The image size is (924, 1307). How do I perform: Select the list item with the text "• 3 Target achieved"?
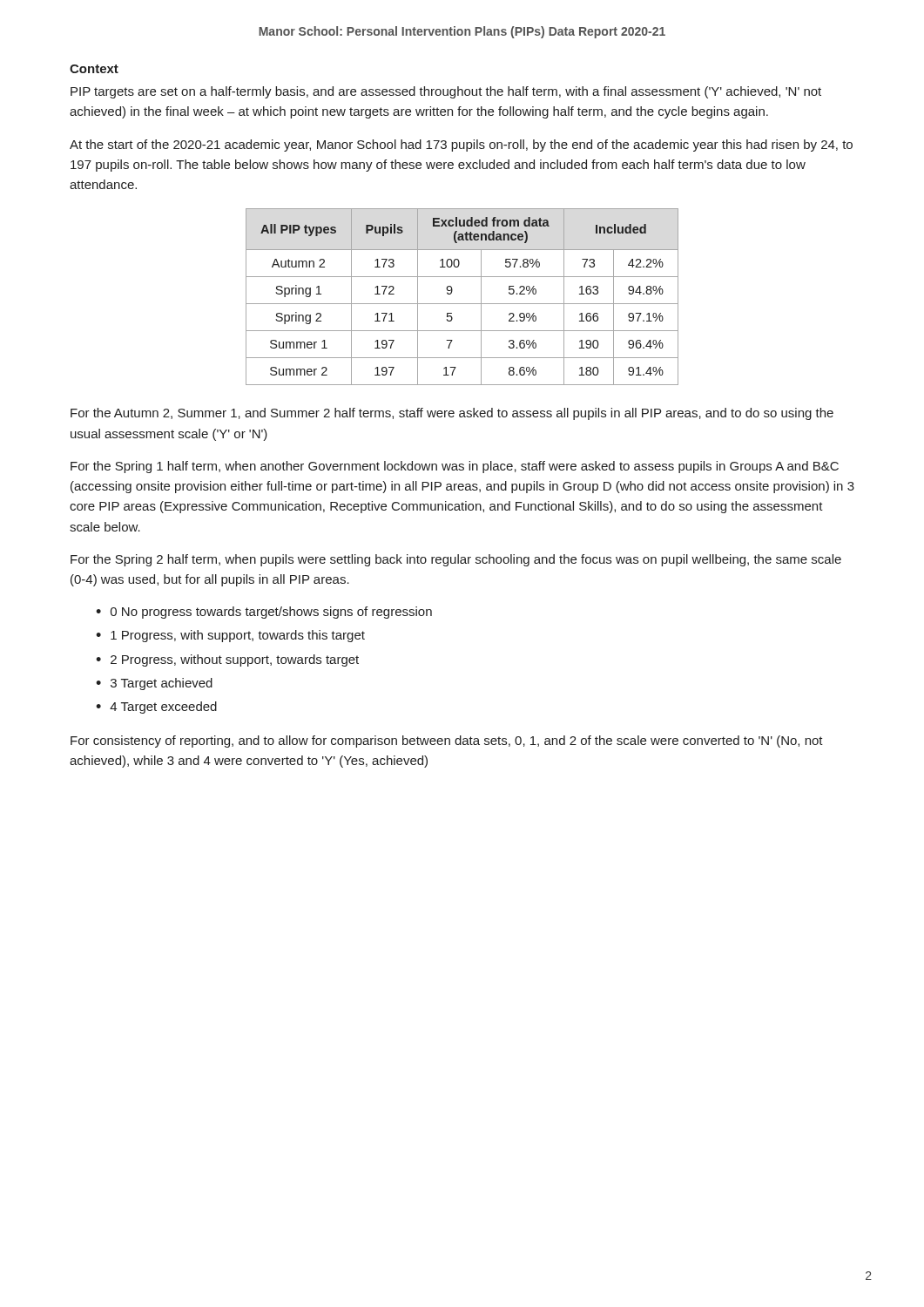point(154,683)
